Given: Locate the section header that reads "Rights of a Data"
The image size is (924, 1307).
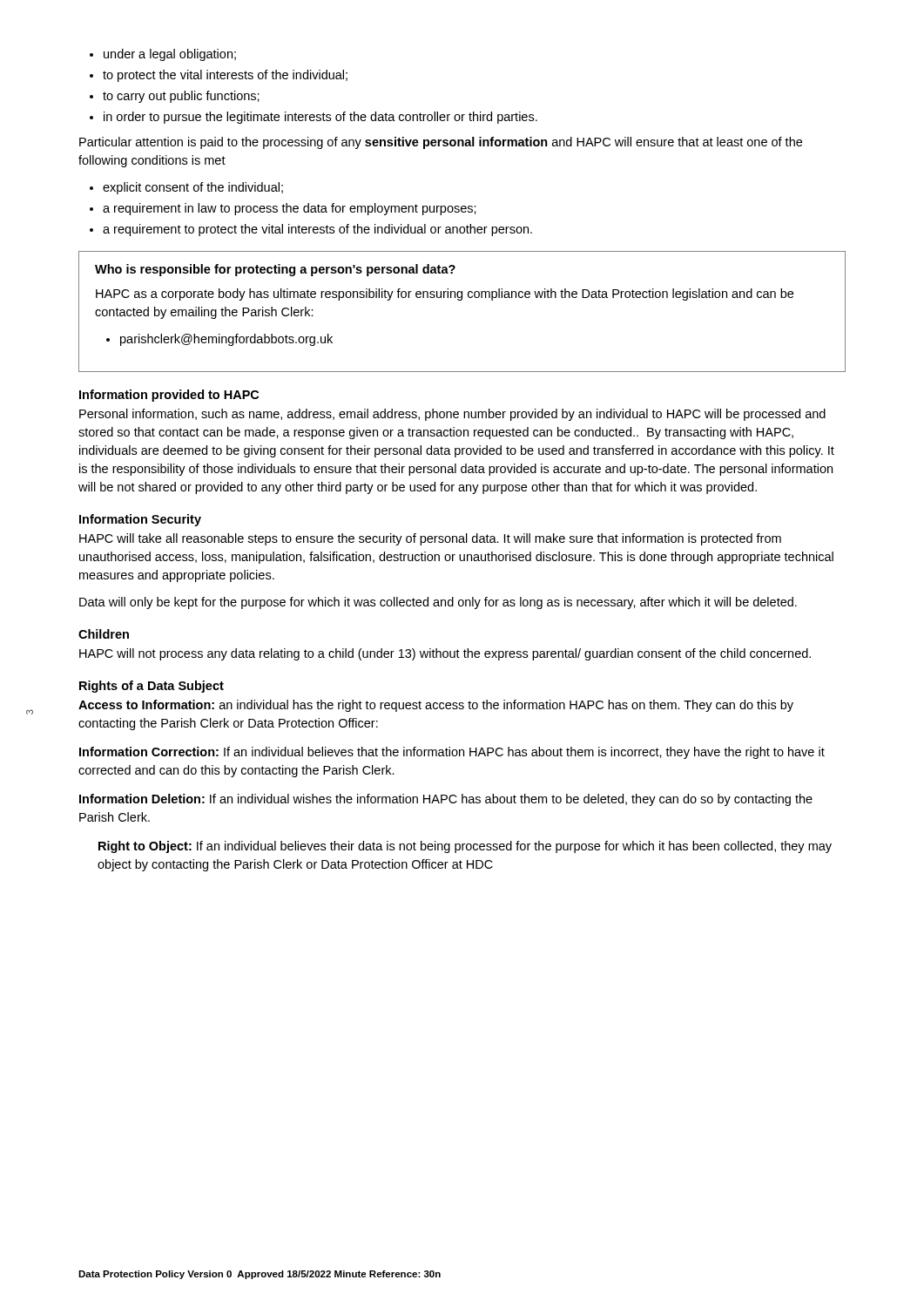Looking at the screenshot, I should [151, 686].
